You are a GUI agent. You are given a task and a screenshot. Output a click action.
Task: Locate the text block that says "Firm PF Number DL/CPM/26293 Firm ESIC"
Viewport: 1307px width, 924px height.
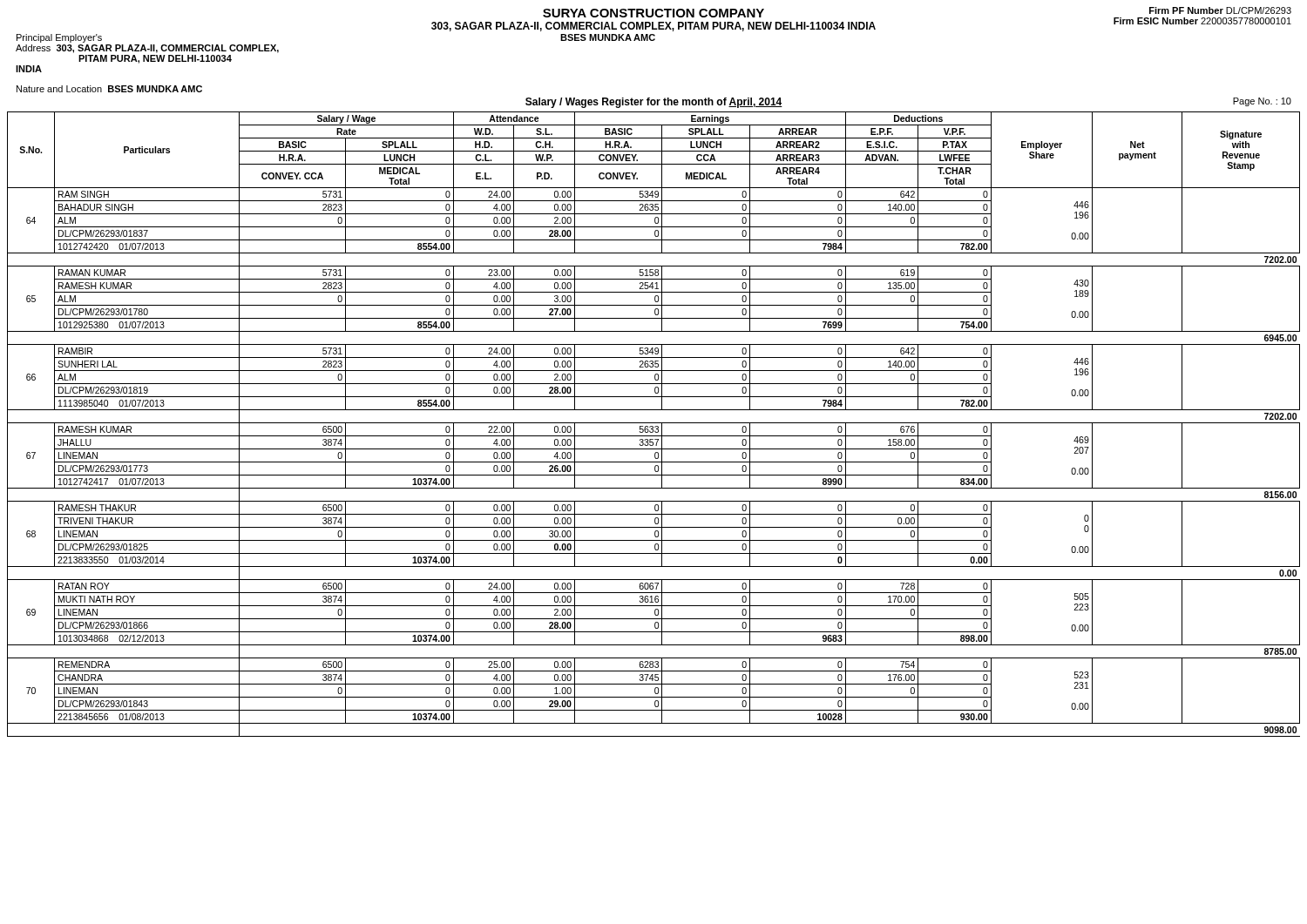(x=1202, y=16)
